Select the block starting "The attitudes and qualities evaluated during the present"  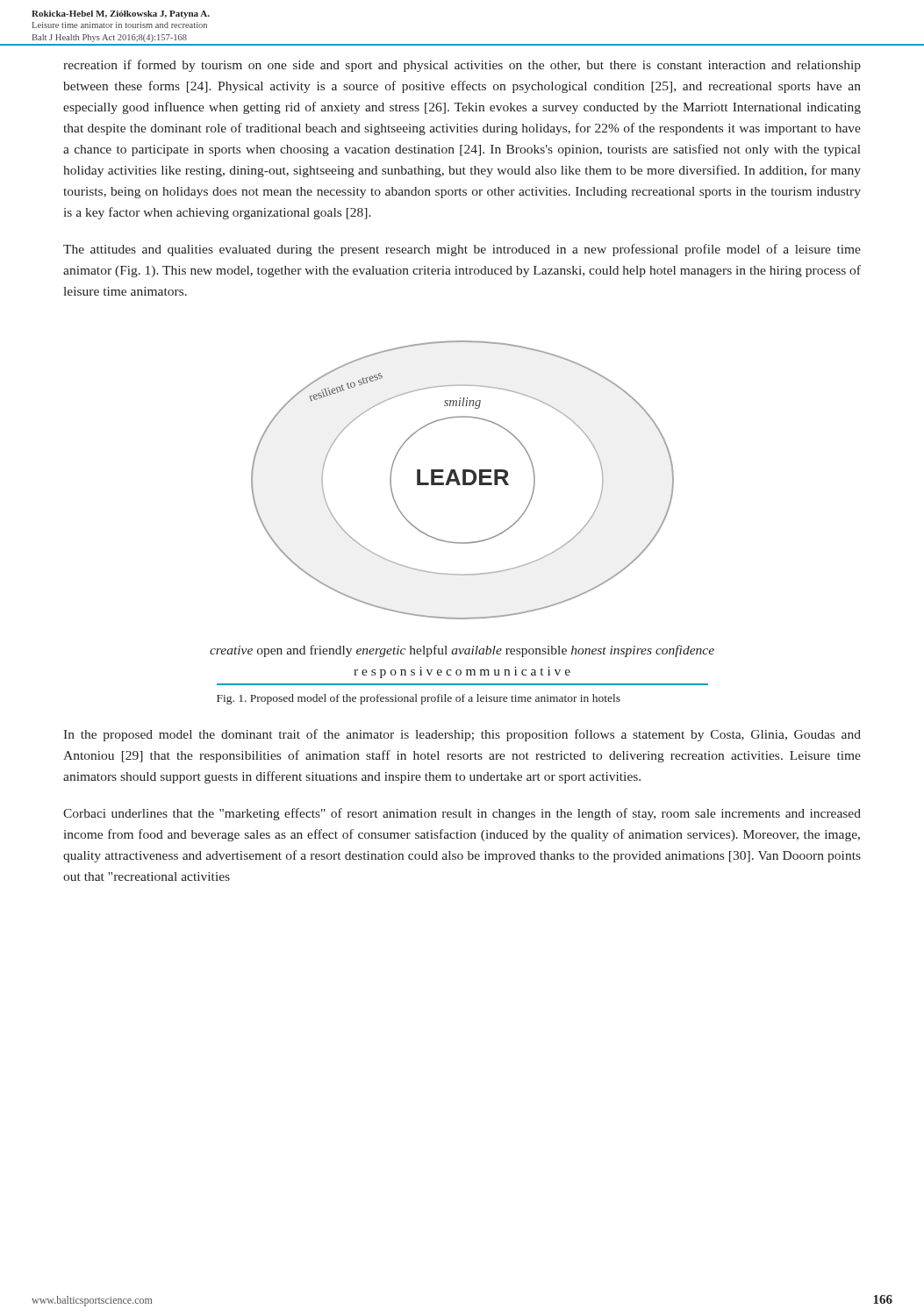(x=462, y=270)
